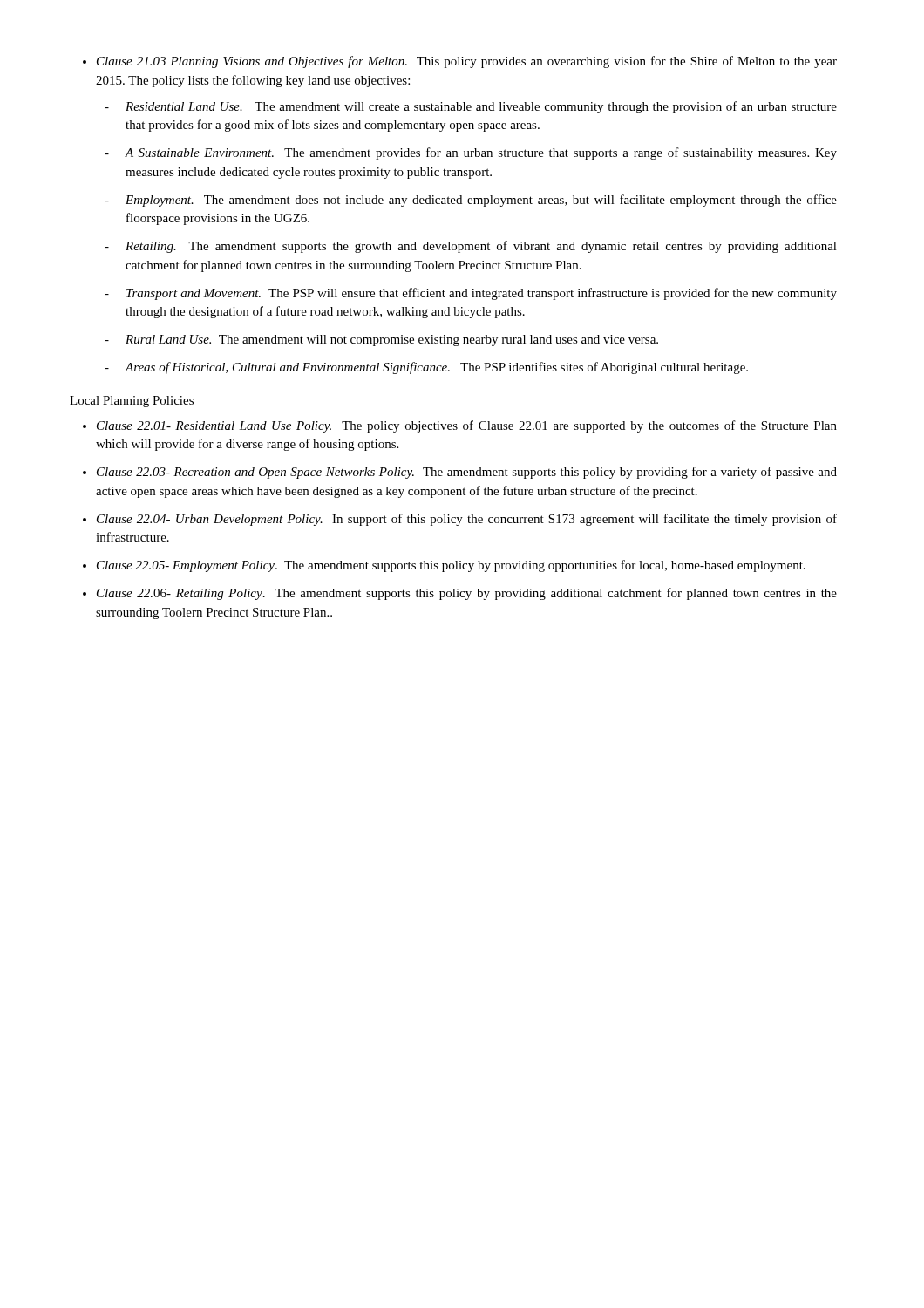Locate the list item that says "- Employment. The amendment"
Image resolution: width=924 pixels, height=1308 pixels.
(471, 210)
